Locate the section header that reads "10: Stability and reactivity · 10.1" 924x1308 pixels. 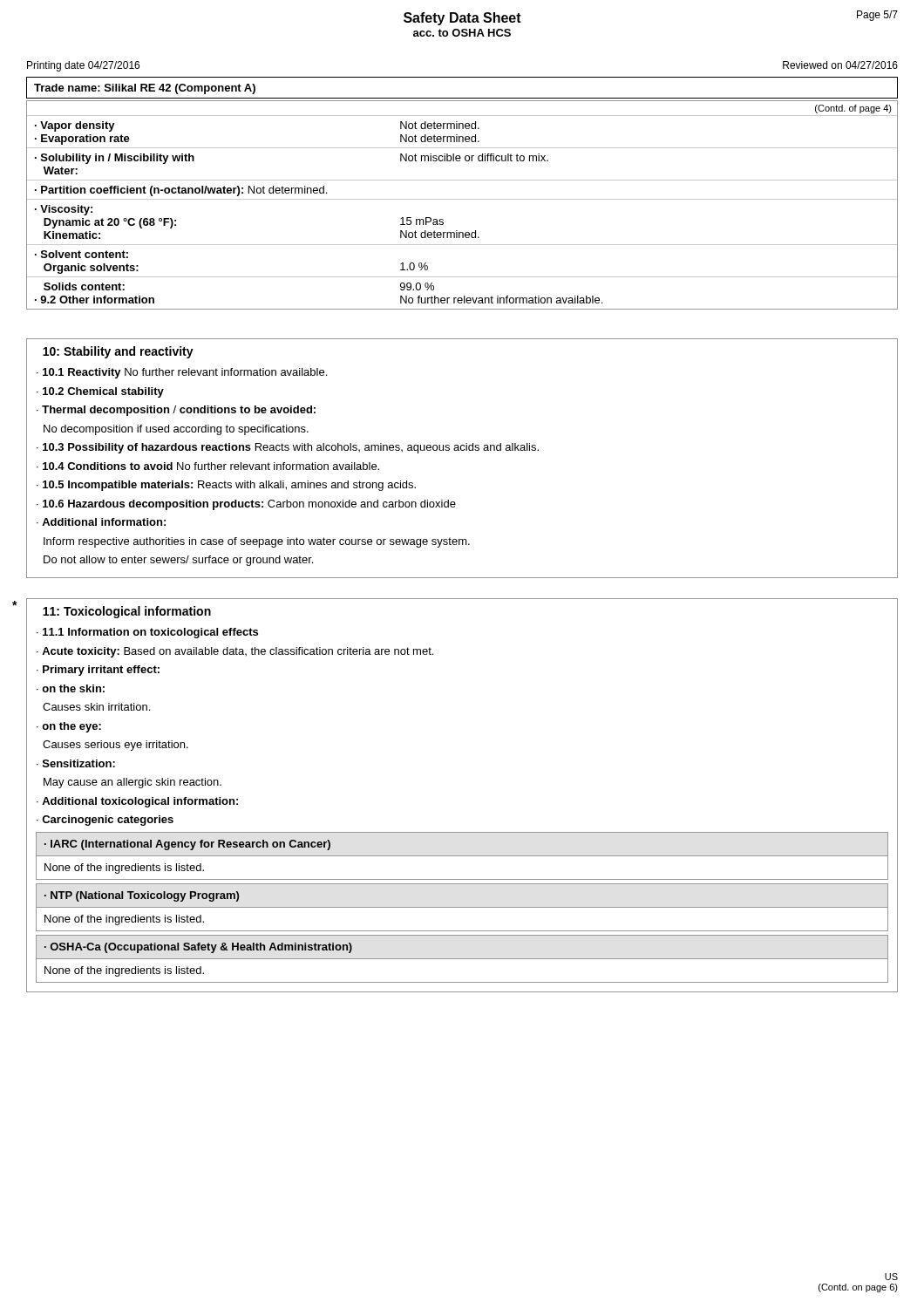click(x=462, y=456)
